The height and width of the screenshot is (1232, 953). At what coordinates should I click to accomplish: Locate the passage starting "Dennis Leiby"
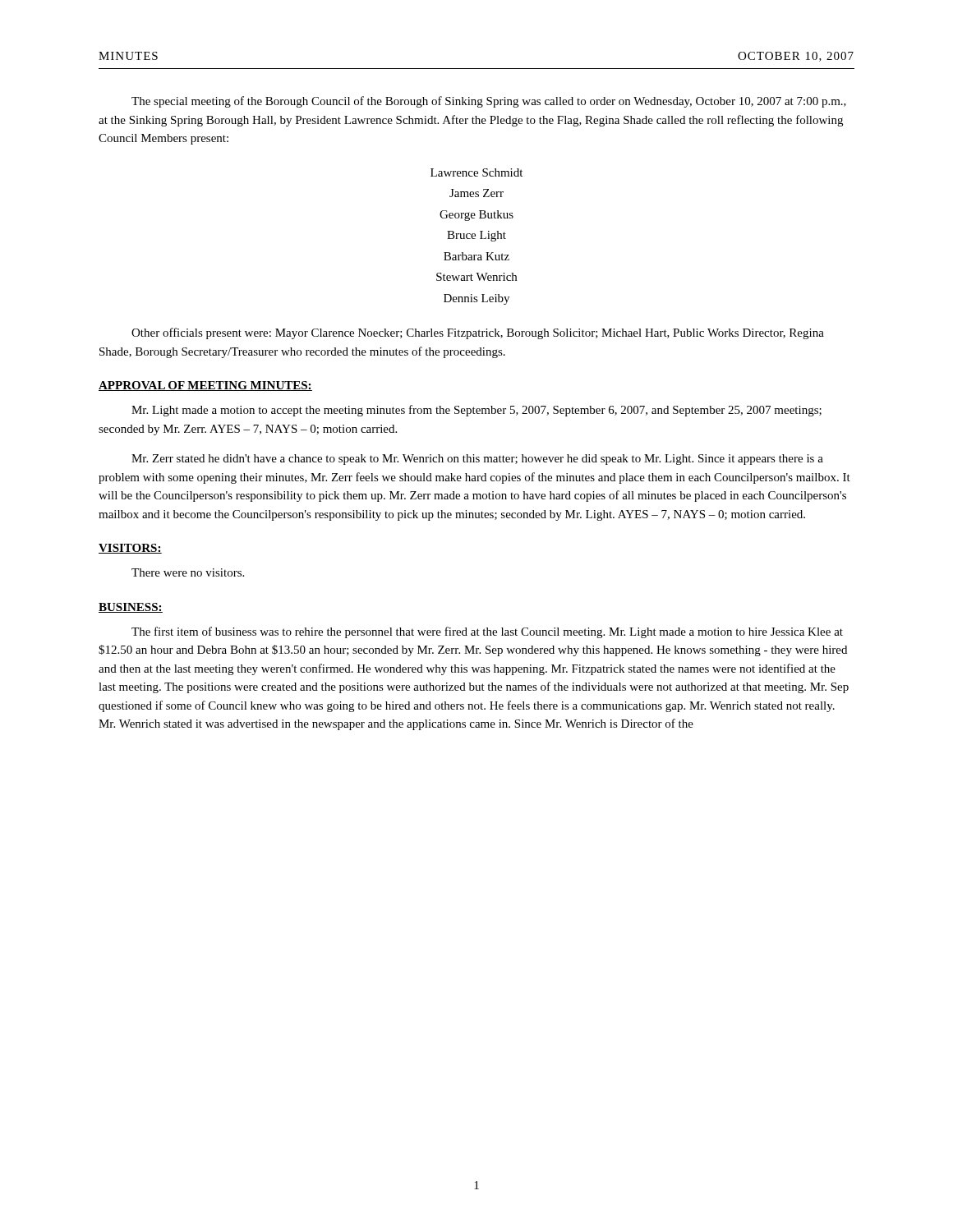tap(476, 298)
